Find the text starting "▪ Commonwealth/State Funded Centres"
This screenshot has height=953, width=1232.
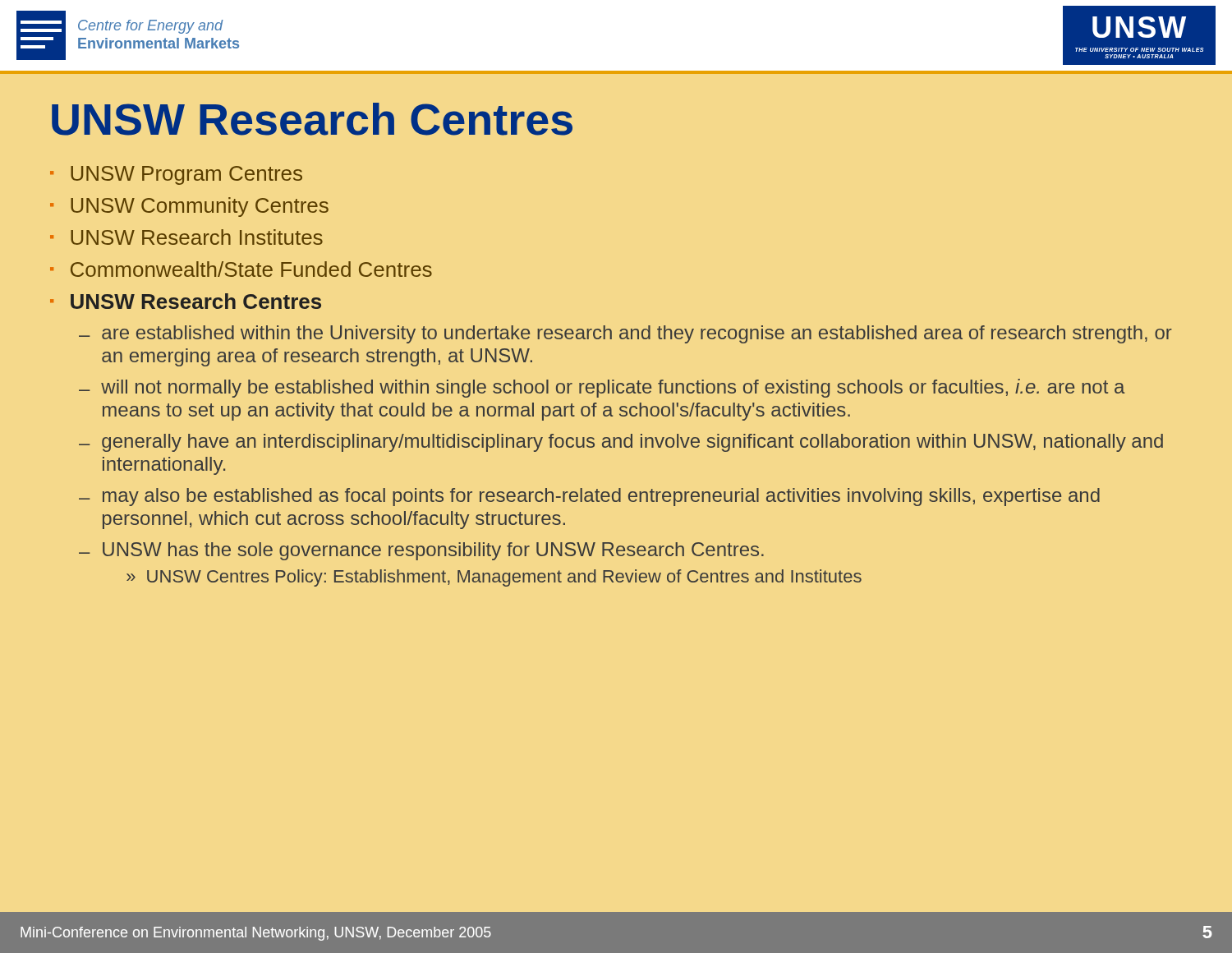tap(241, 270)
